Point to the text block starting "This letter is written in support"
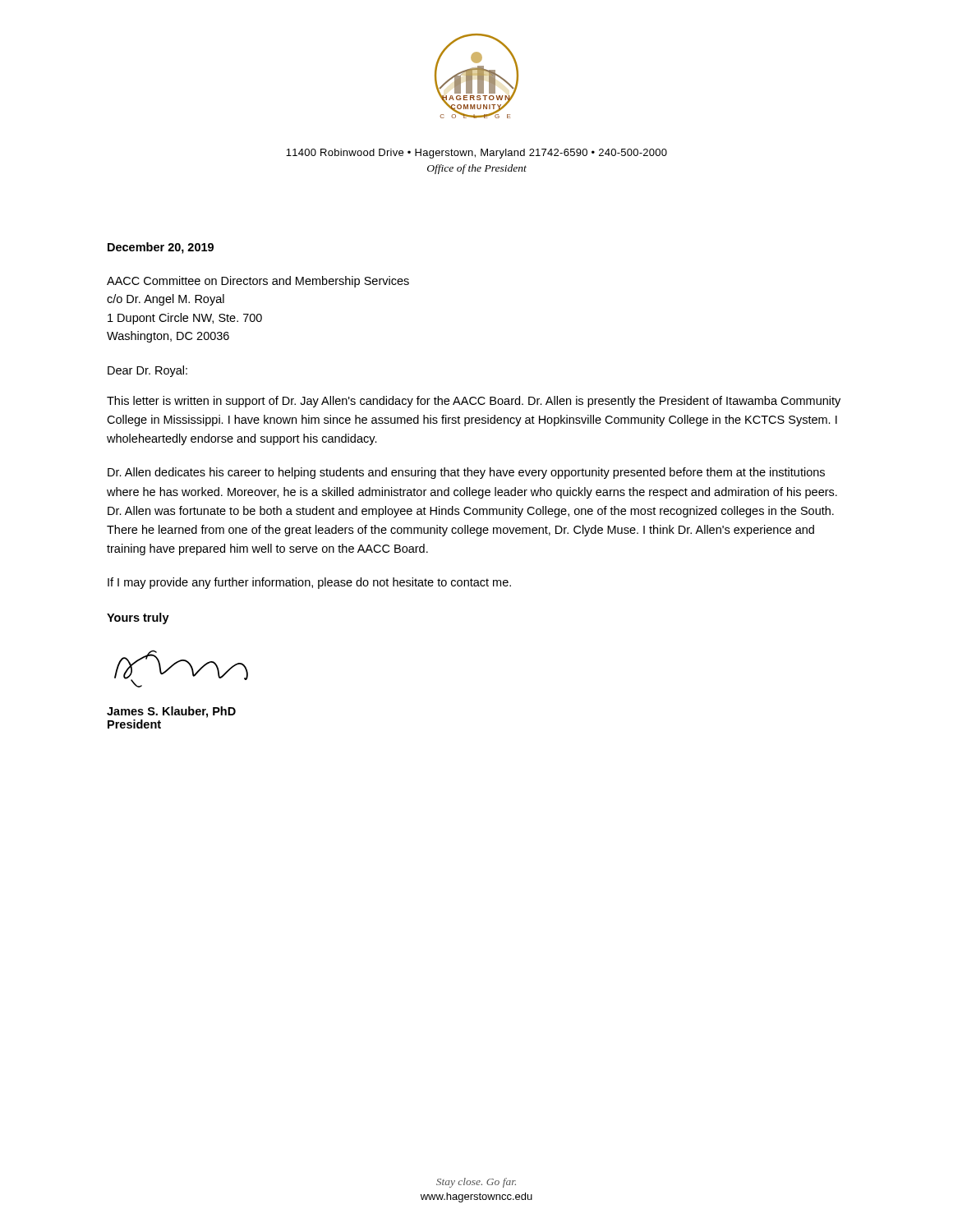This screenshot has height=1232, width=953. pyautogui.click(x=474, y=420)
